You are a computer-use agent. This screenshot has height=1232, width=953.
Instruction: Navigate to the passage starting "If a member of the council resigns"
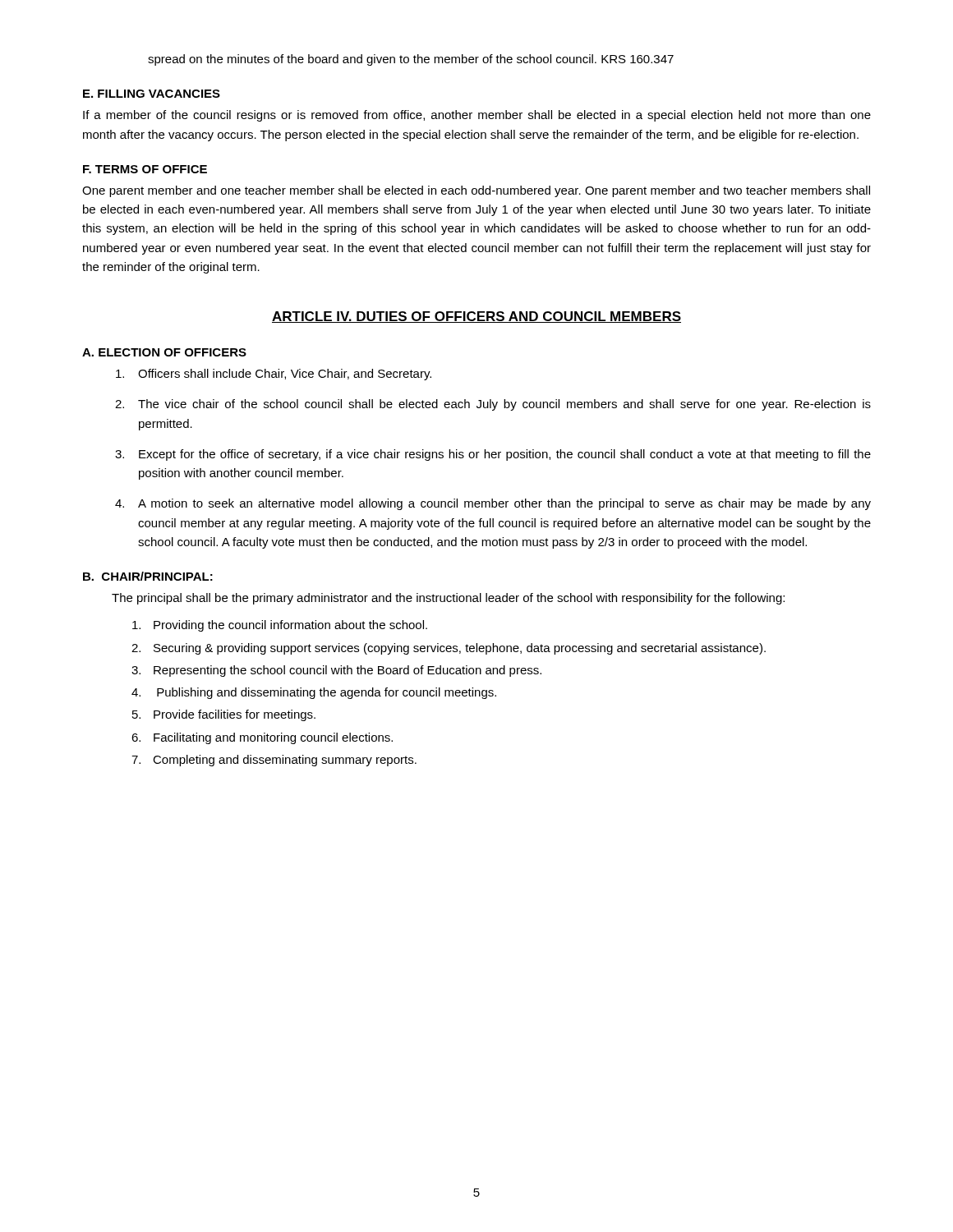click(x=476, y=124)
